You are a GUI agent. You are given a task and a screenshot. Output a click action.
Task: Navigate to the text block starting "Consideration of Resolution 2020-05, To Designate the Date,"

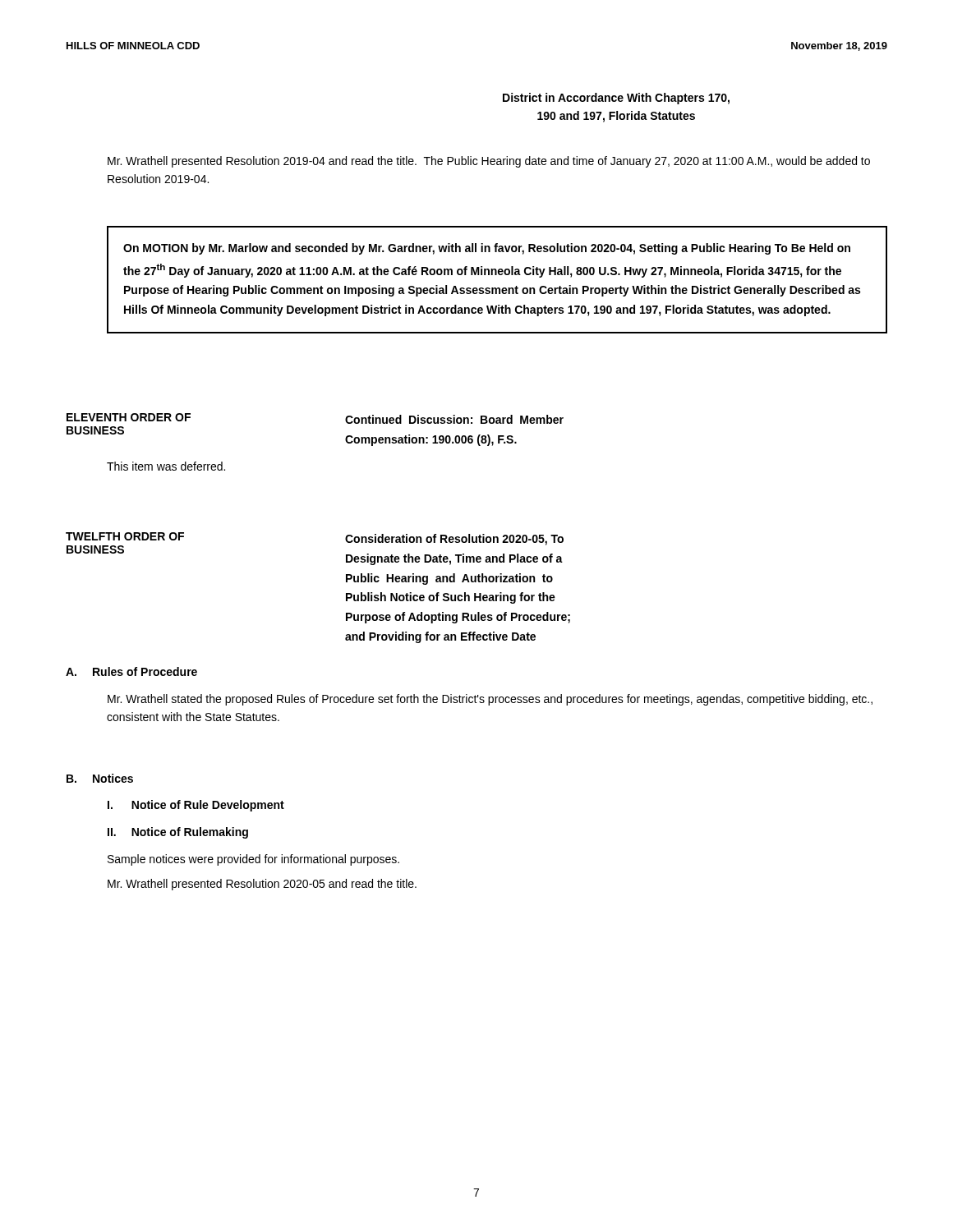pos(458,588)
